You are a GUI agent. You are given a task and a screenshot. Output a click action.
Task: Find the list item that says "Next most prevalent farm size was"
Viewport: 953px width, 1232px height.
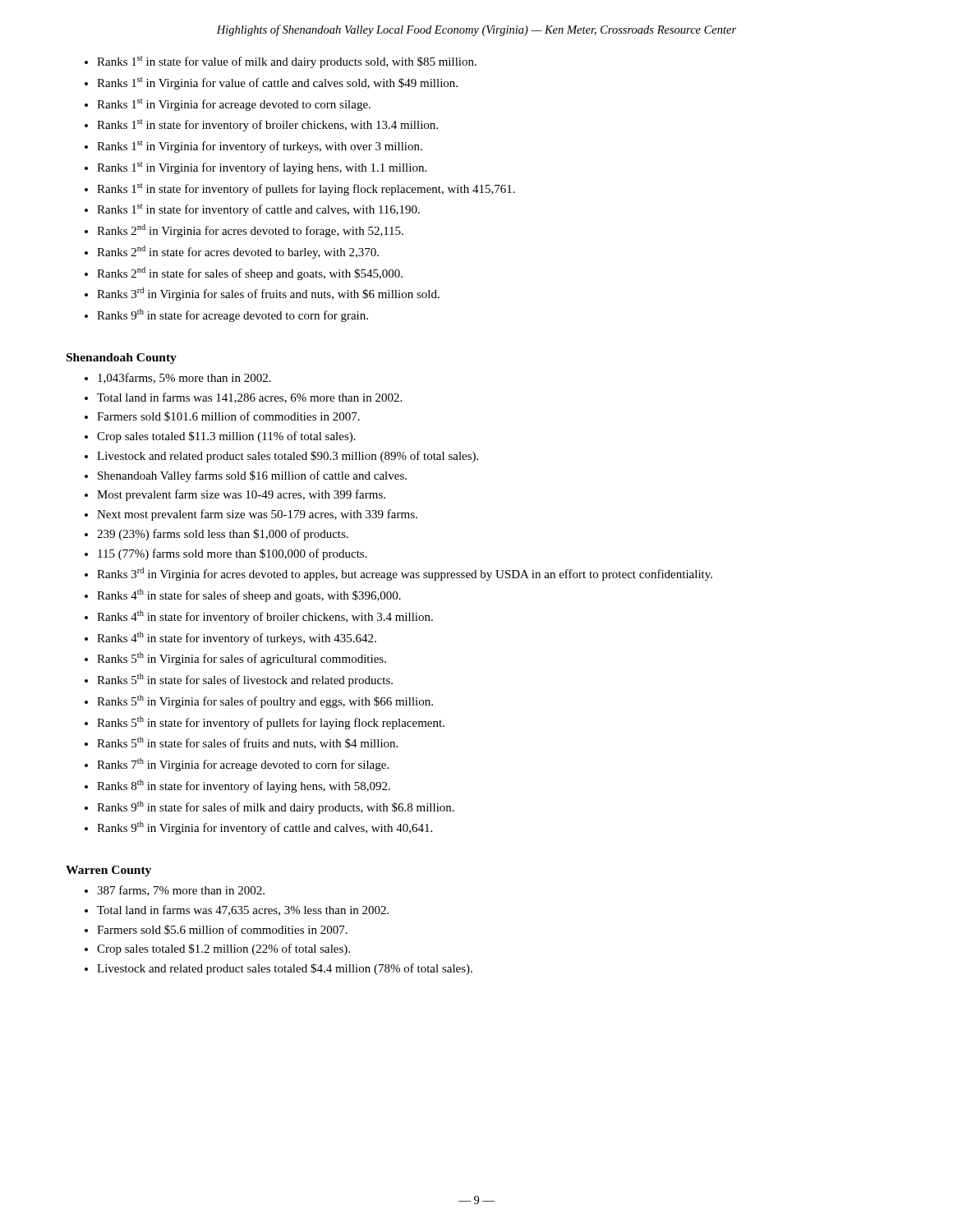coord(257,514)
